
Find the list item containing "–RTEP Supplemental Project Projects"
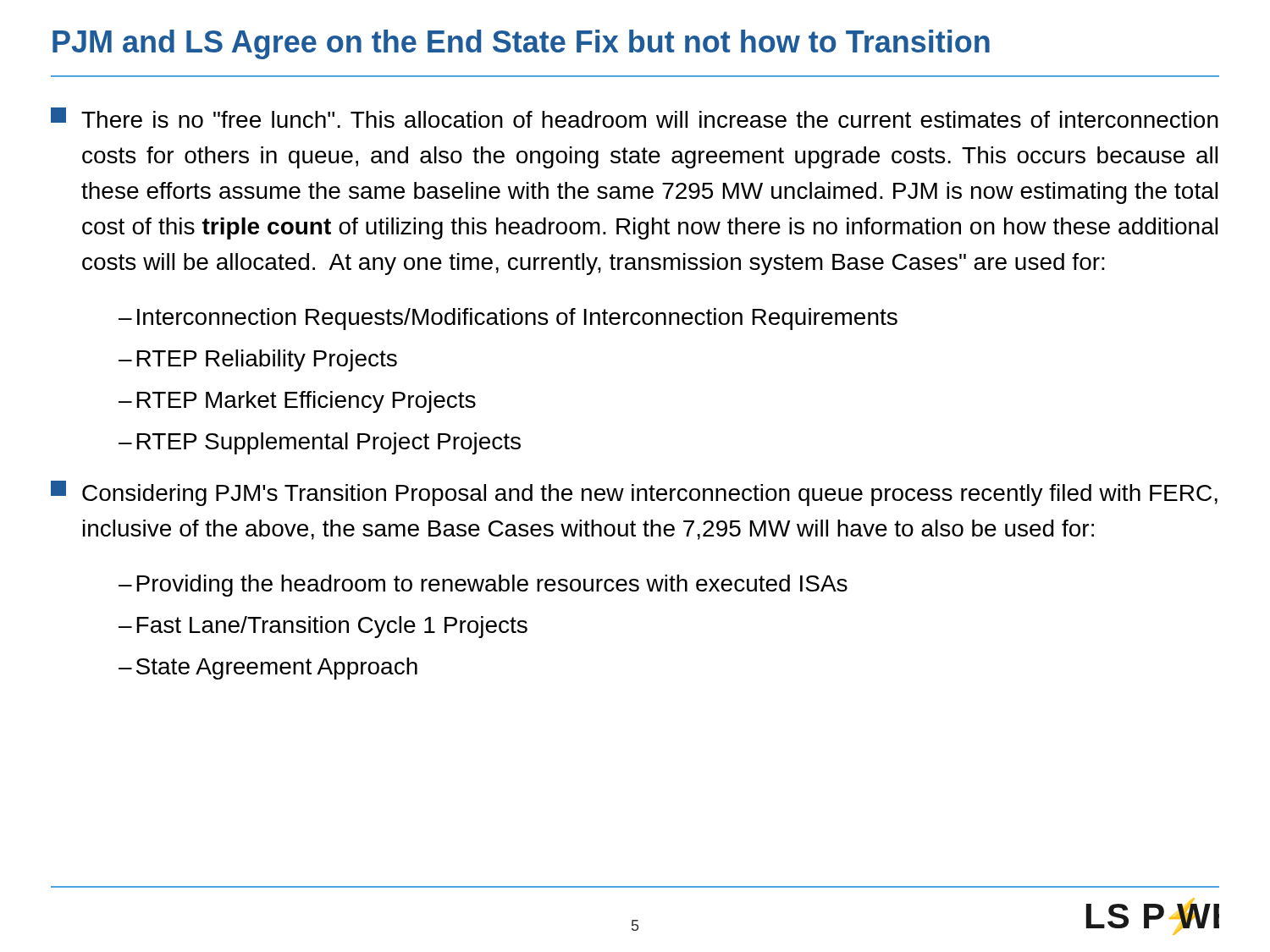[x=320, y=442]
